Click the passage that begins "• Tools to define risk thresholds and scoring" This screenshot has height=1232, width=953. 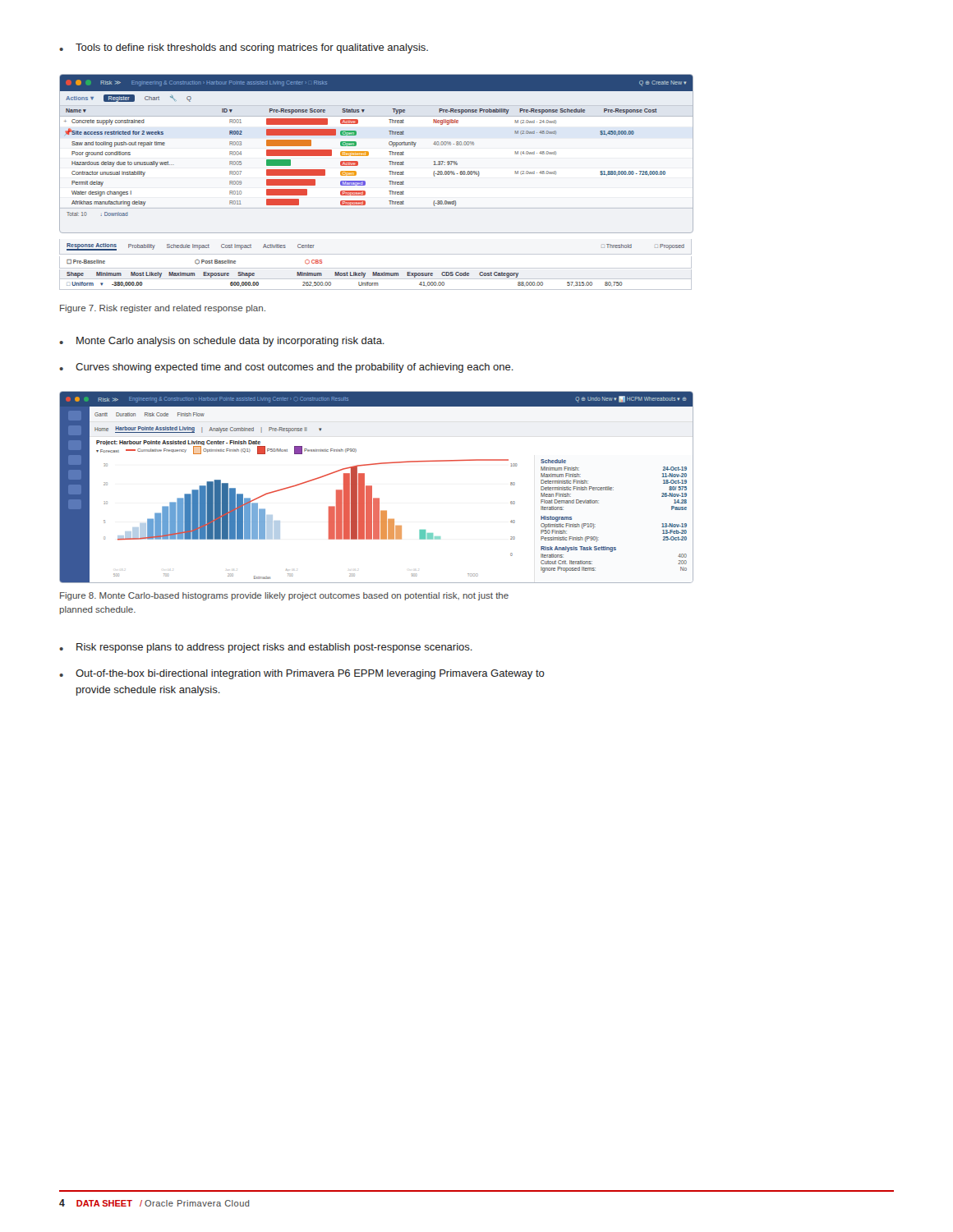click(244, 49)
